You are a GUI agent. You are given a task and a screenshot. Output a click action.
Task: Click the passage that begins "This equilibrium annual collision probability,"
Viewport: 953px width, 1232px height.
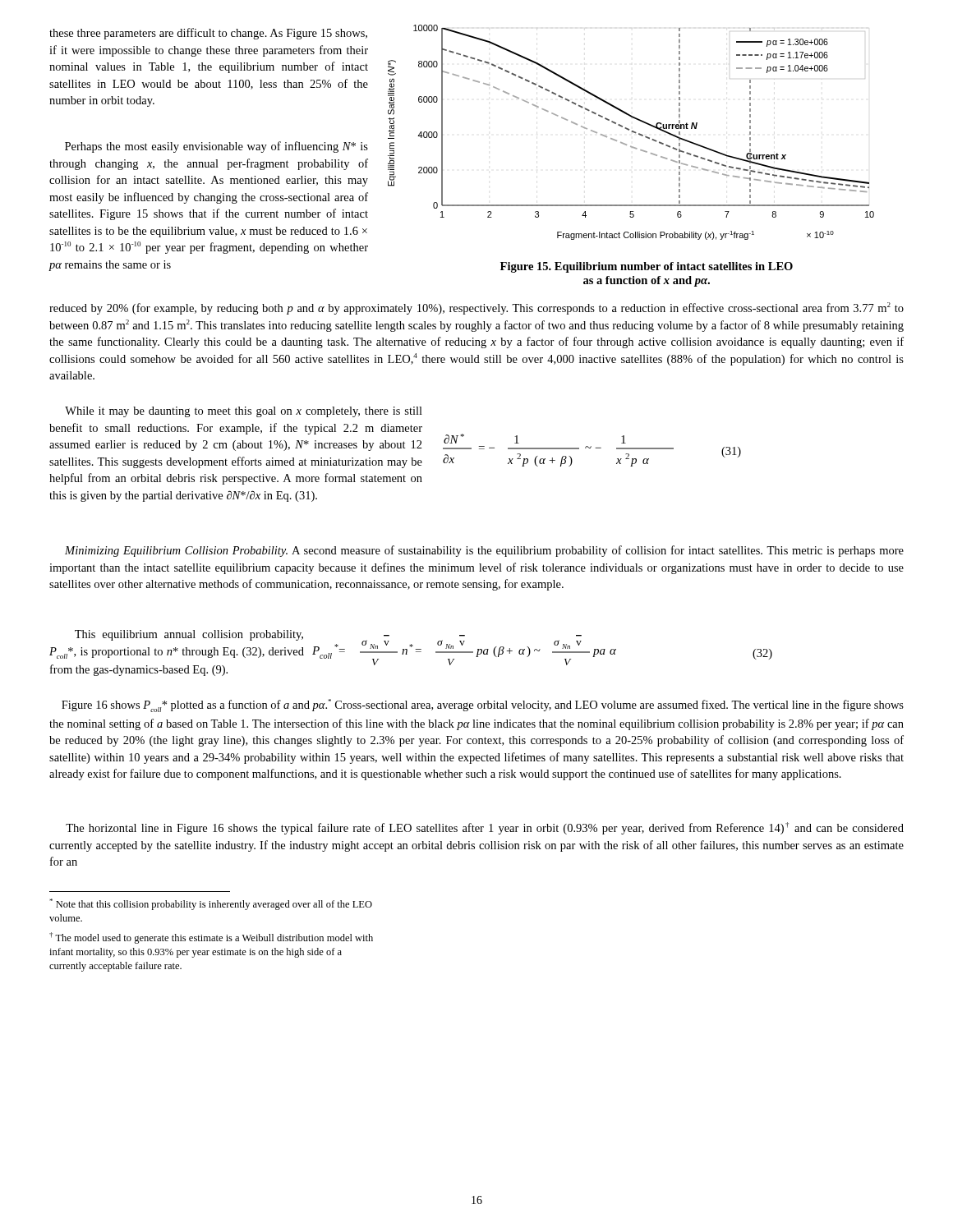[x=177, y=652]
